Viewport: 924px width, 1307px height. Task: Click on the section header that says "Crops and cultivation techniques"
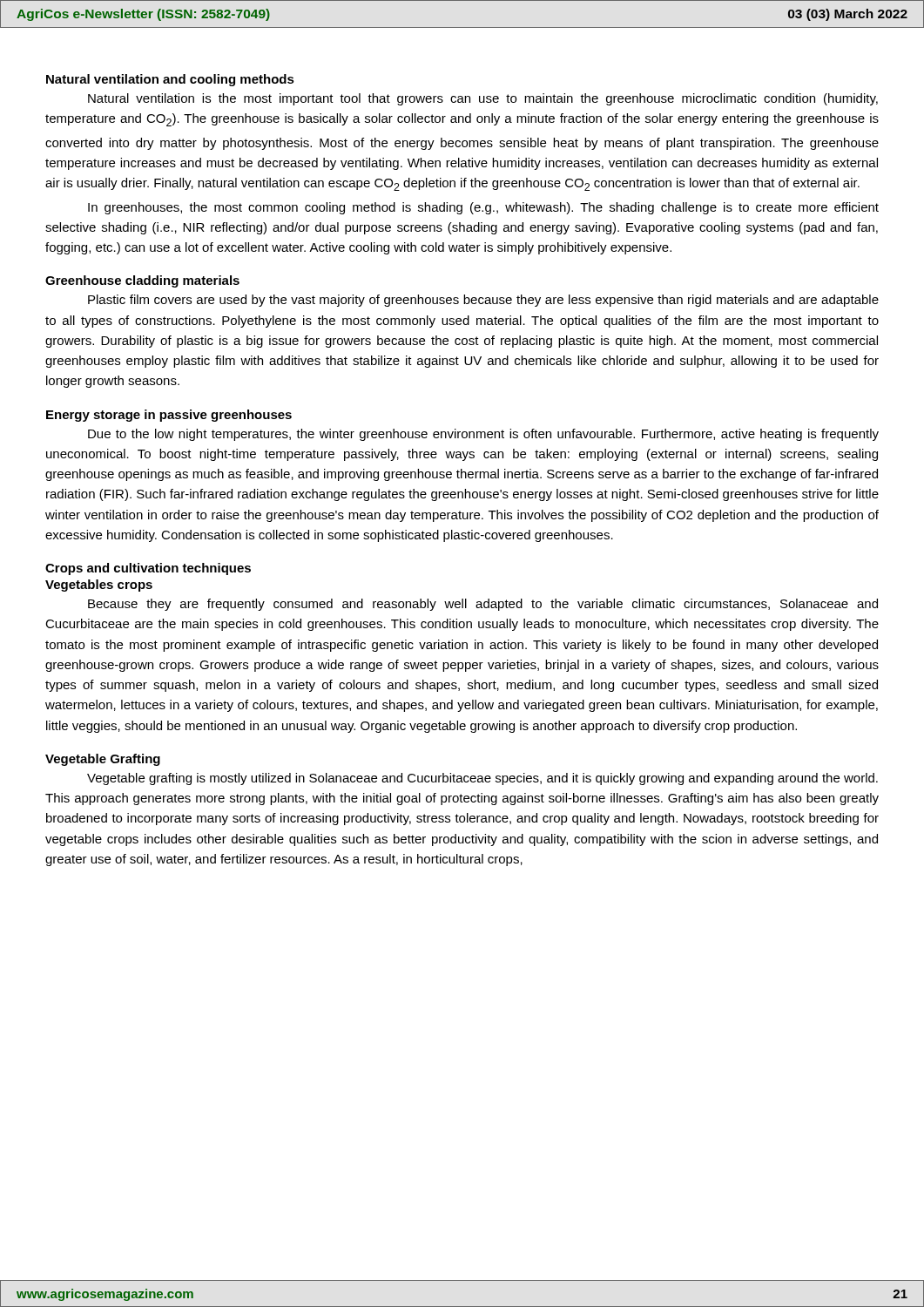(x=148, y=568)
